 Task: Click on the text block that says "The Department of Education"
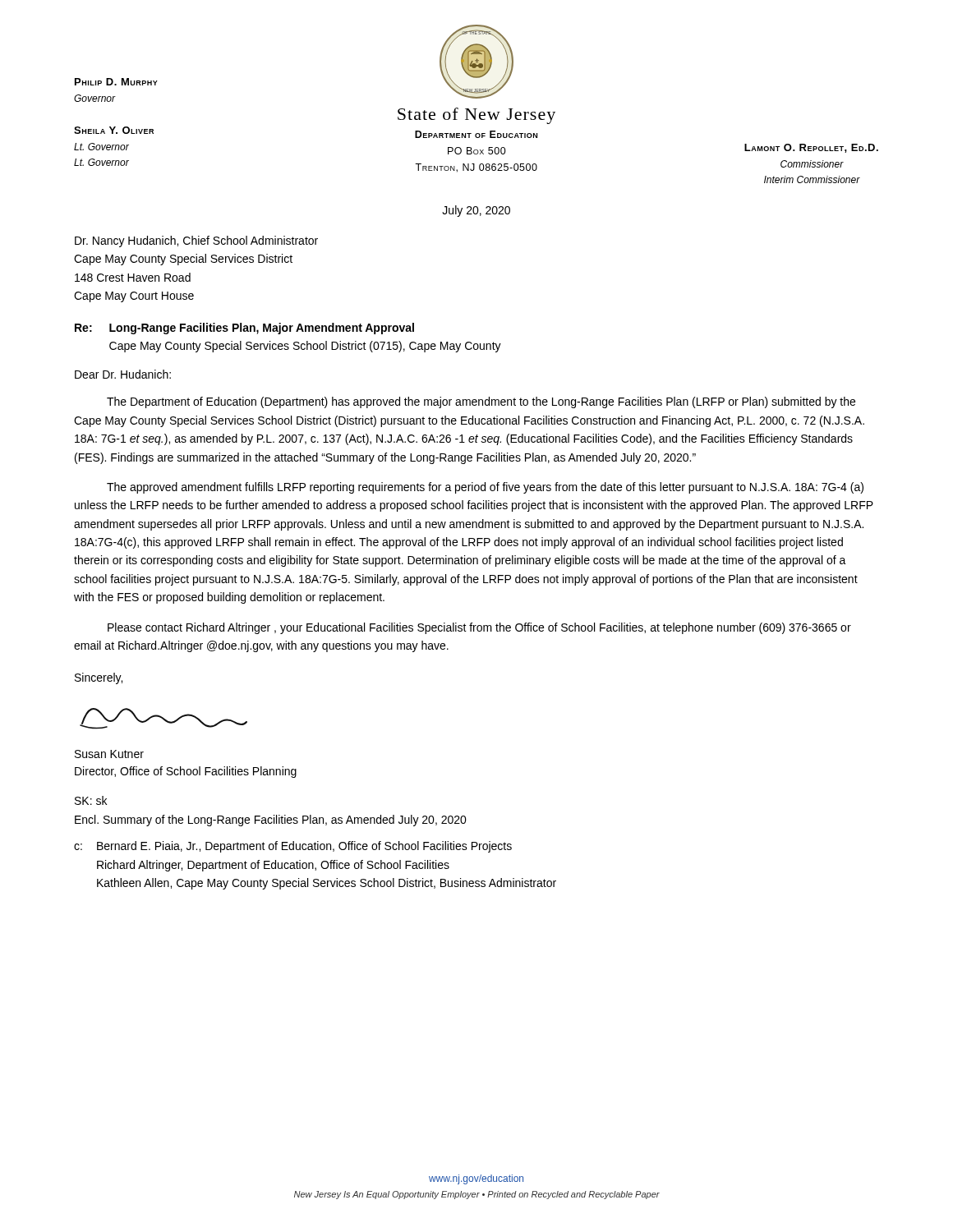coord(470,429)
